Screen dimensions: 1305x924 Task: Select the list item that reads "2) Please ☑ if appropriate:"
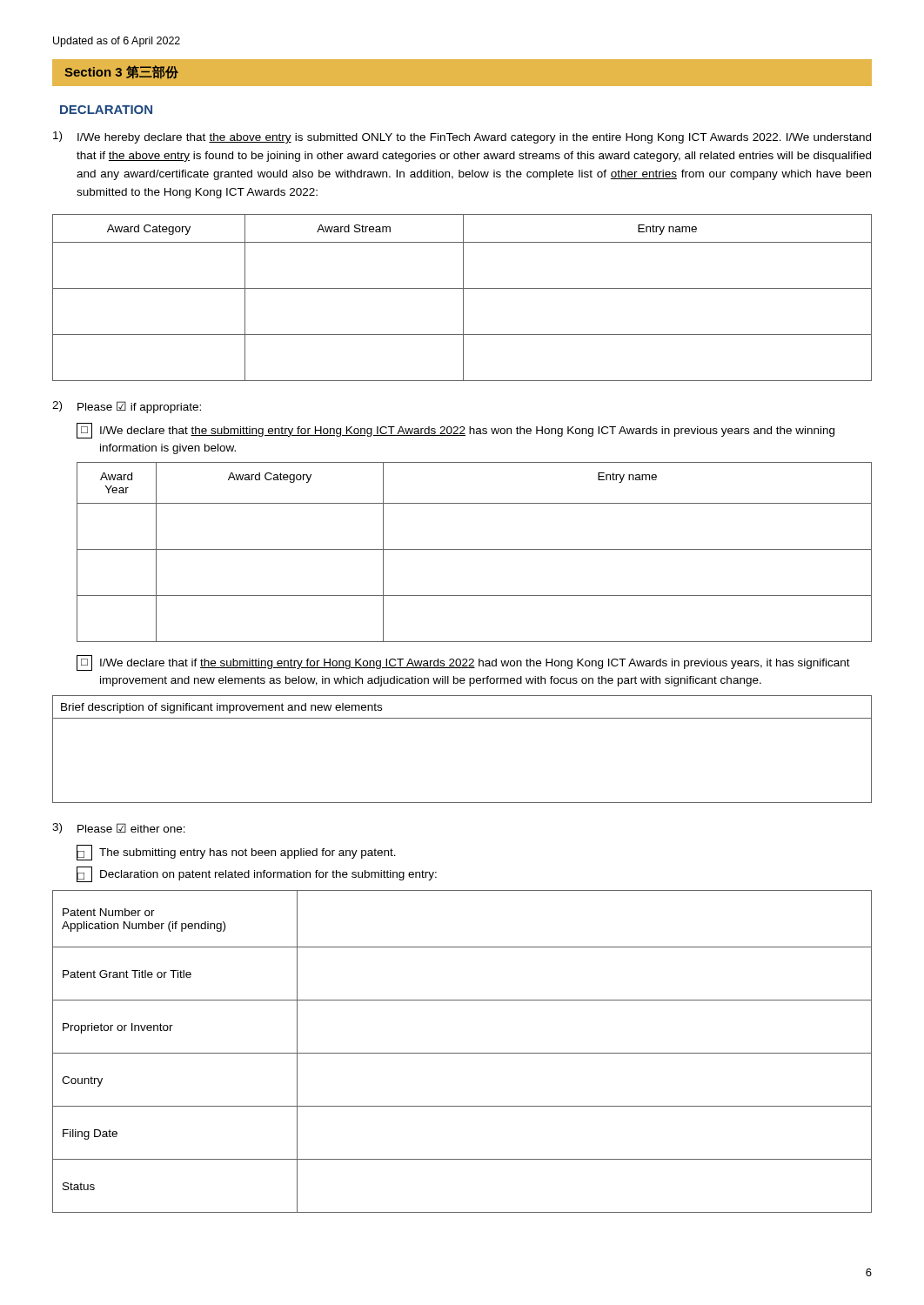tap(127, 407)
